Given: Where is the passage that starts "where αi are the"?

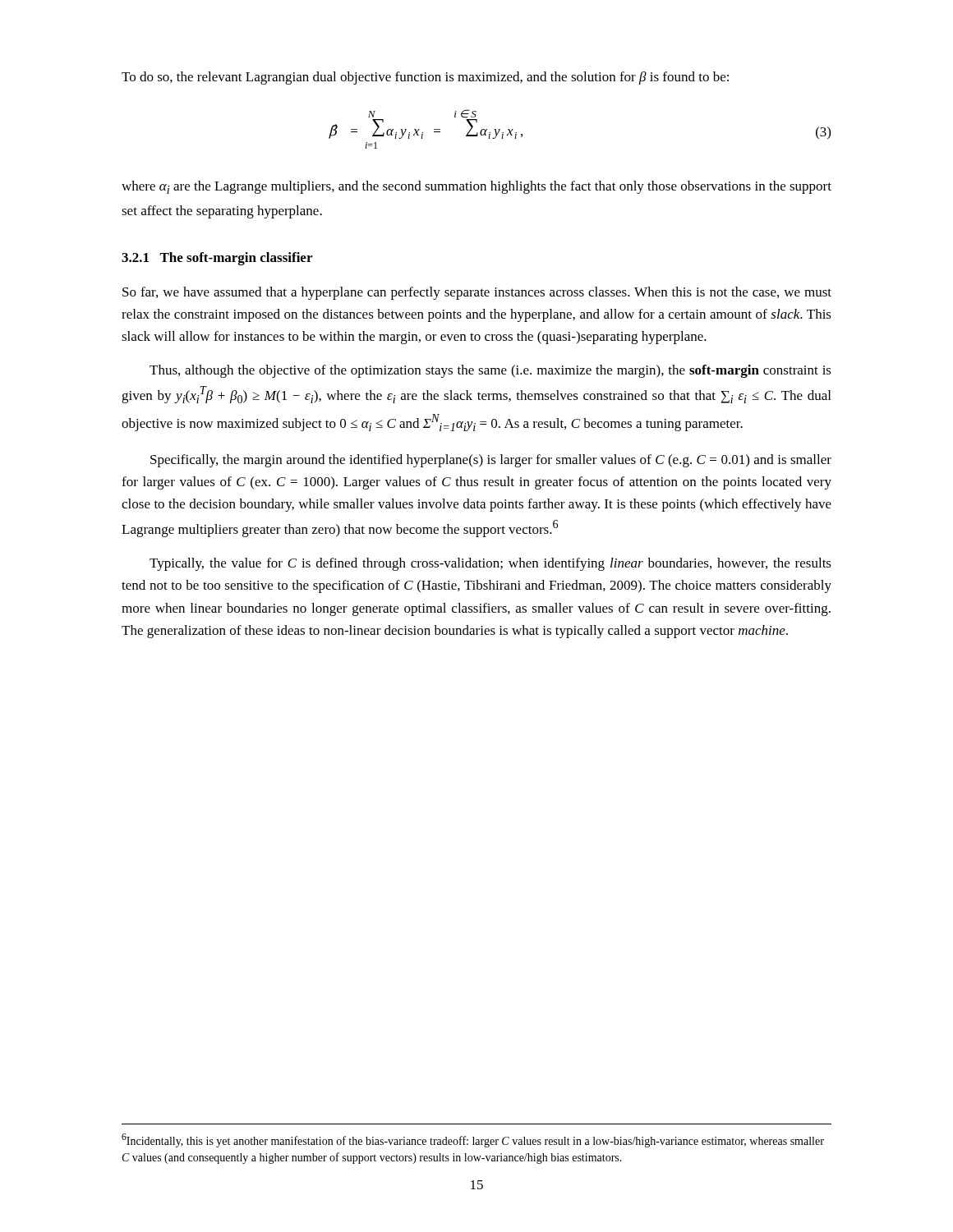Looking at the screenshot, I should coord(476,199).
